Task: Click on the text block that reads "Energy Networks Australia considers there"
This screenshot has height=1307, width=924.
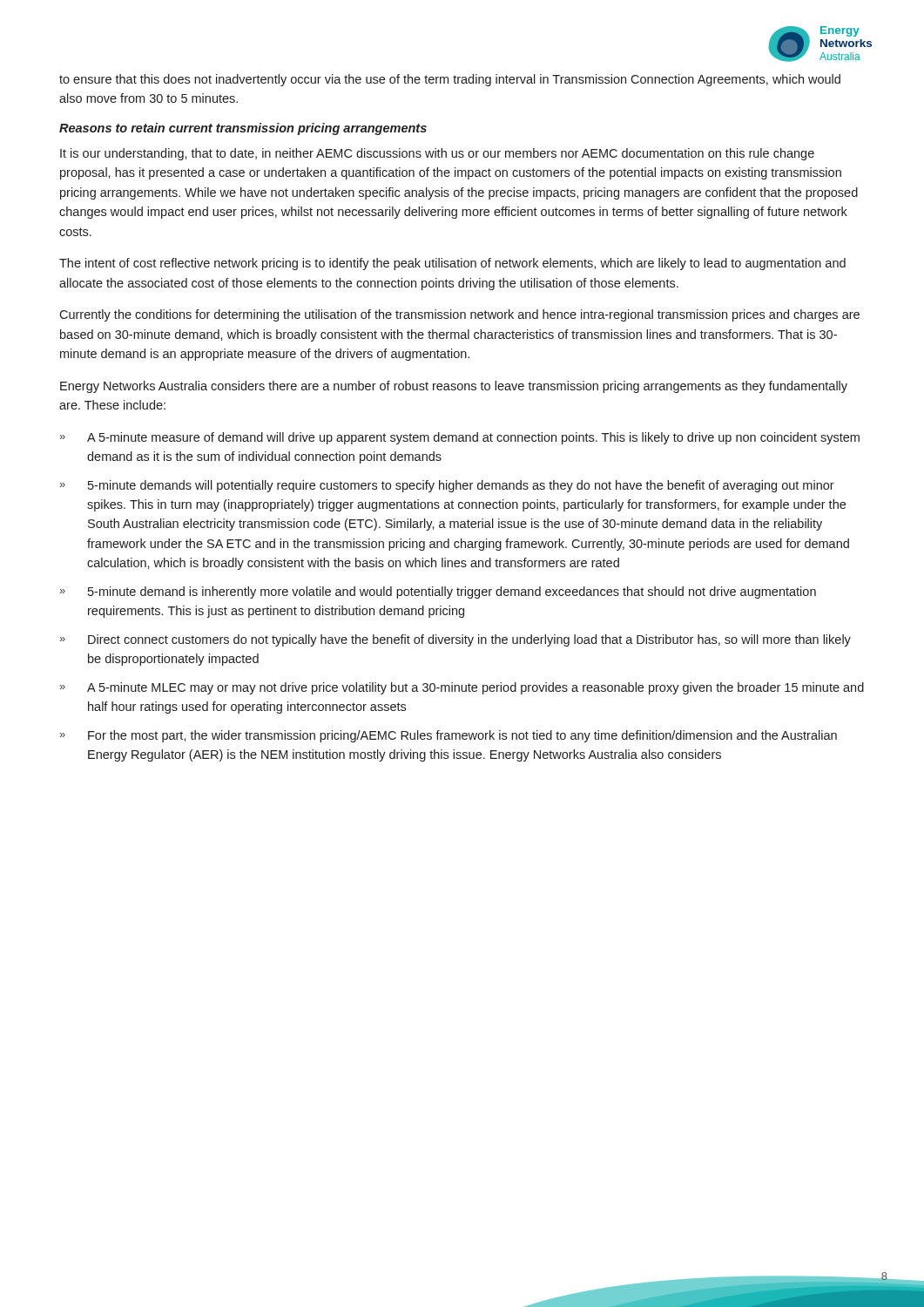Action: point(453,395)
